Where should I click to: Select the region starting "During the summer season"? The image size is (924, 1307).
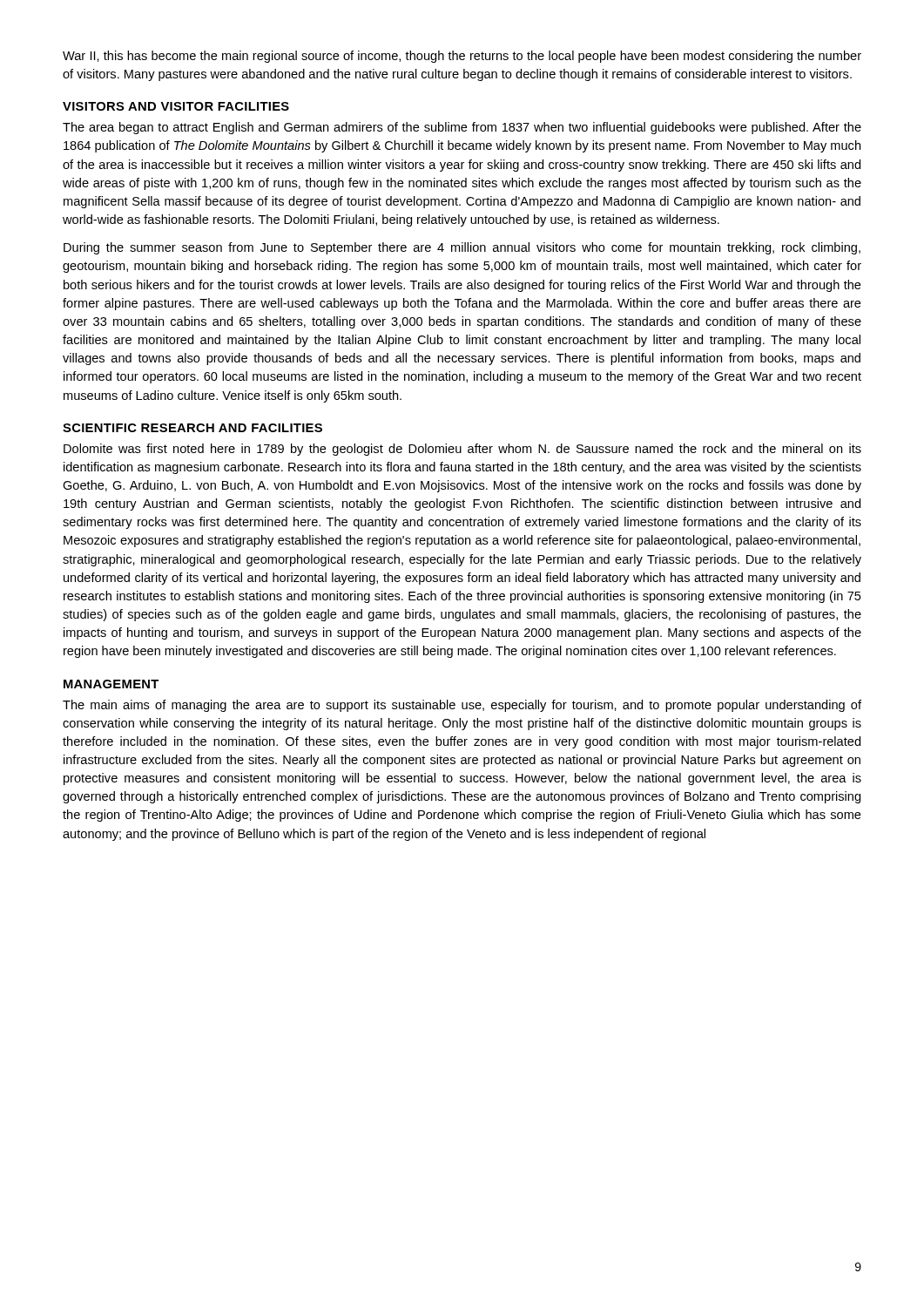point(462,322)
